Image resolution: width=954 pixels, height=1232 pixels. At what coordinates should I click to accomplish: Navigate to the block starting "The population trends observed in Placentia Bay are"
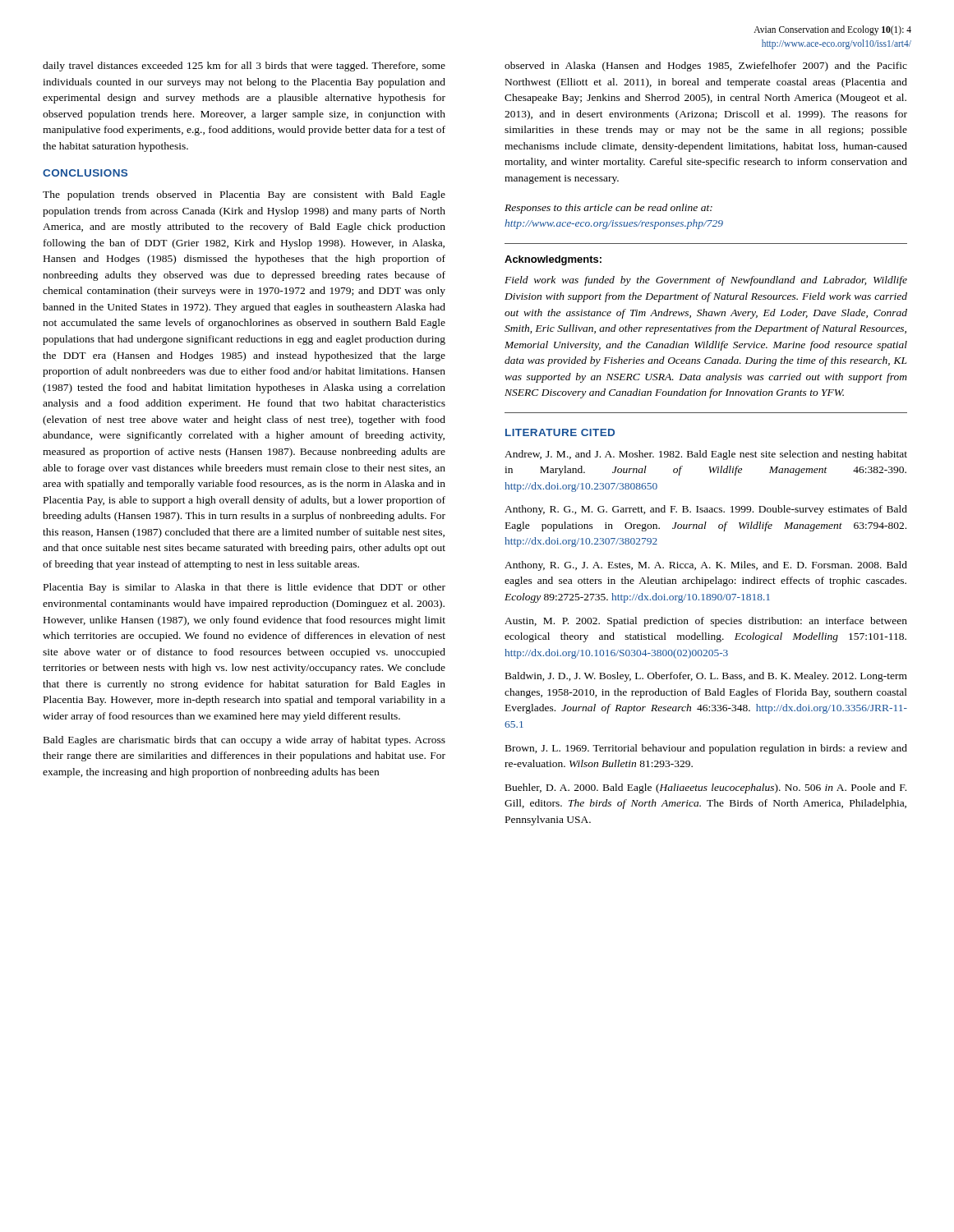244,379
